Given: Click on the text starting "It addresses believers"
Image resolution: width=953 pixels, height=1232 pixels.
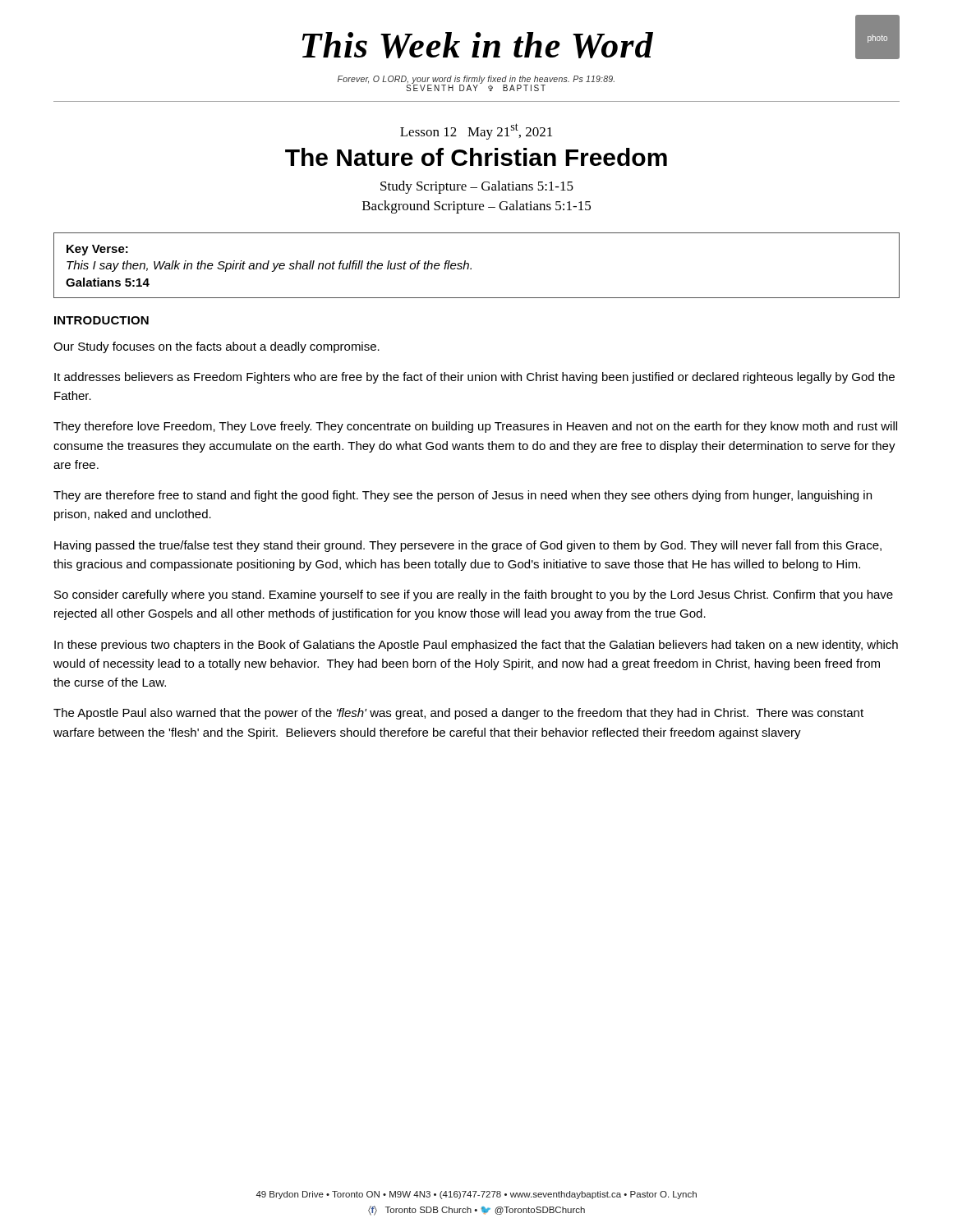Looking at the screenshot, I should [x=474, y=386].
